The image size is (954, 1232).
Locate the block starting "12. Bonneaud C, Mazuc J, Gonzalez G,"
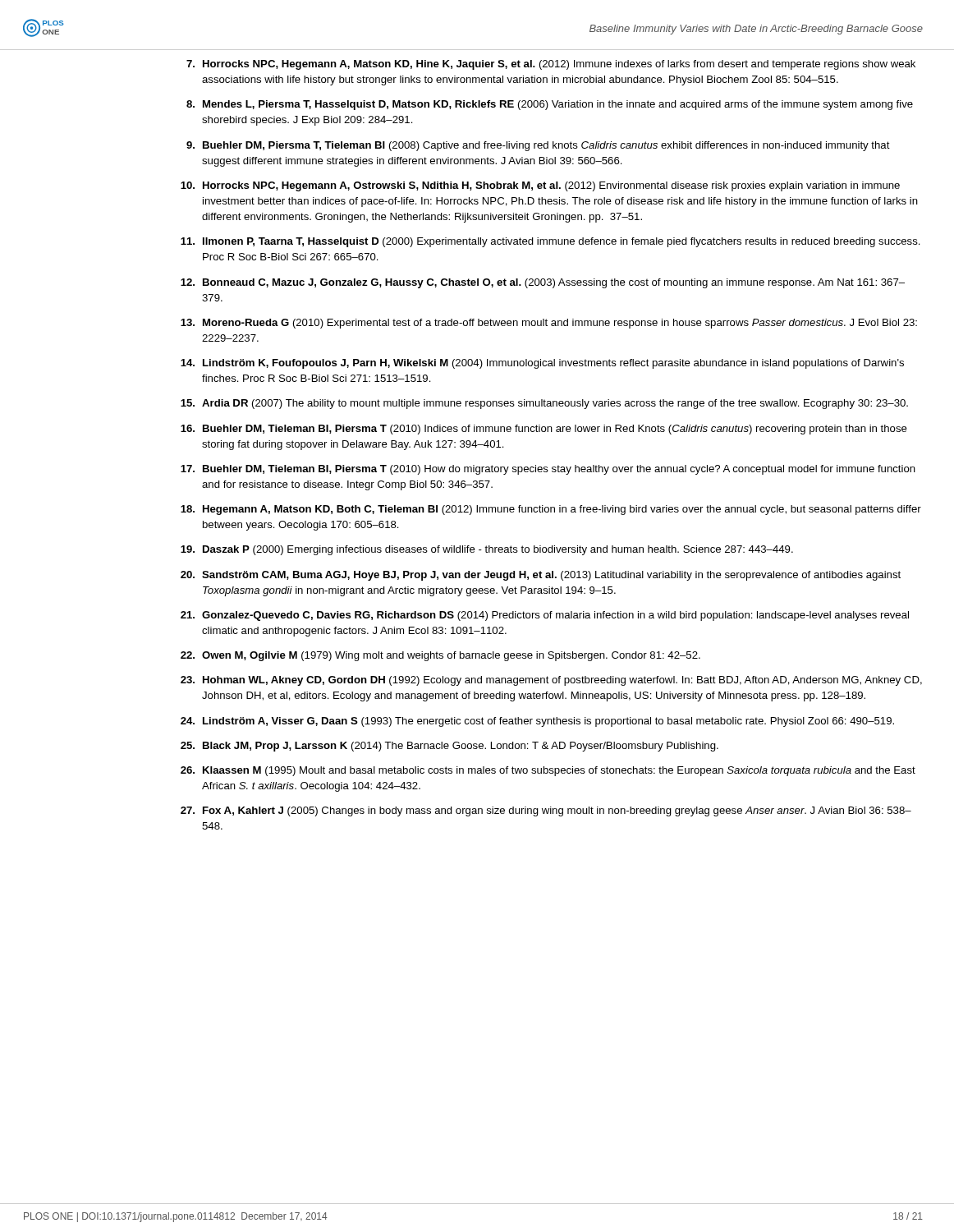tap(548, 290)
